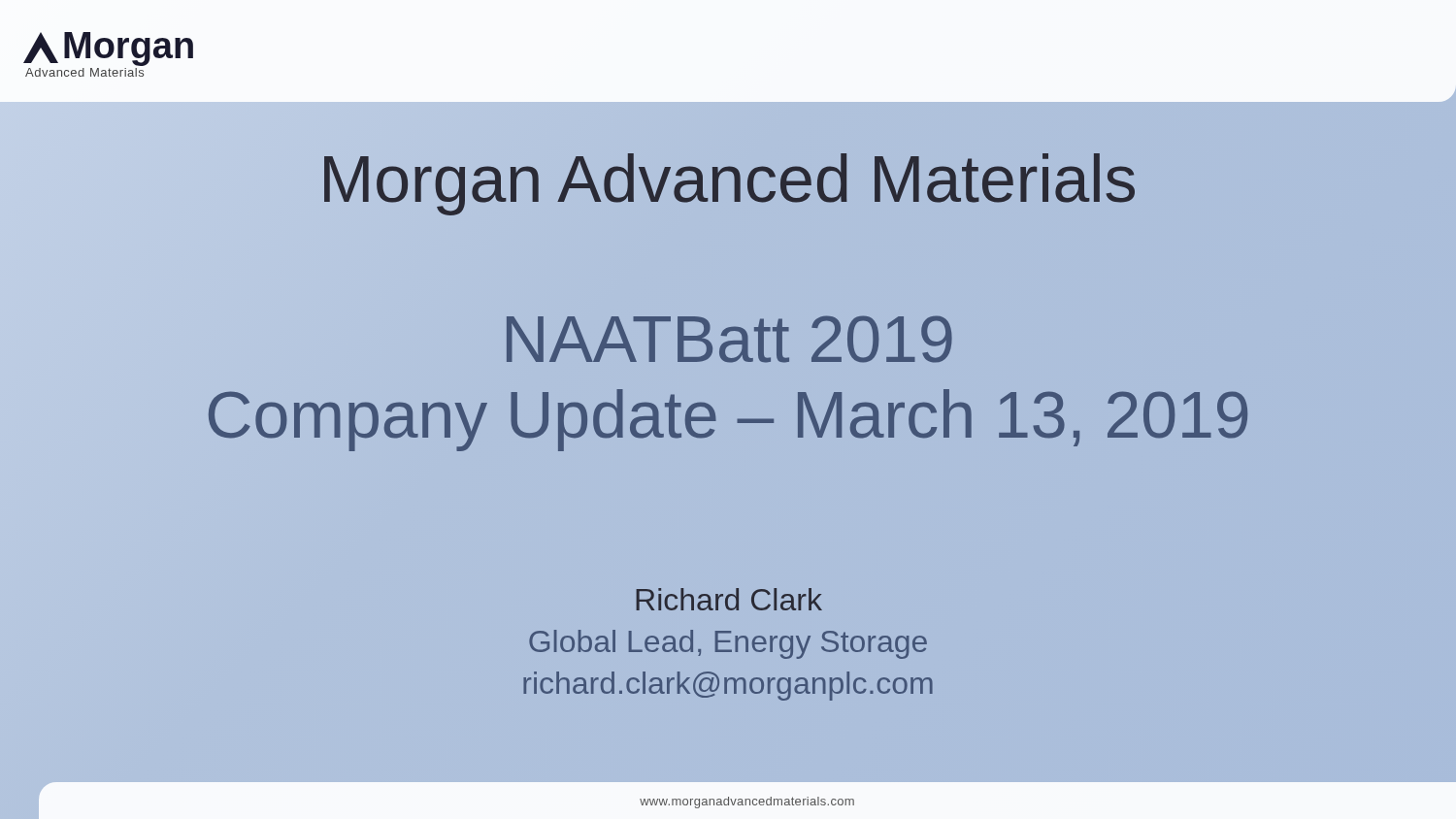The width and height of the screenshot is (1456, 819).
Task: Select the text block with the text "Richard Clark Global Lead, Energy"
Action: [x=728, y=642]
